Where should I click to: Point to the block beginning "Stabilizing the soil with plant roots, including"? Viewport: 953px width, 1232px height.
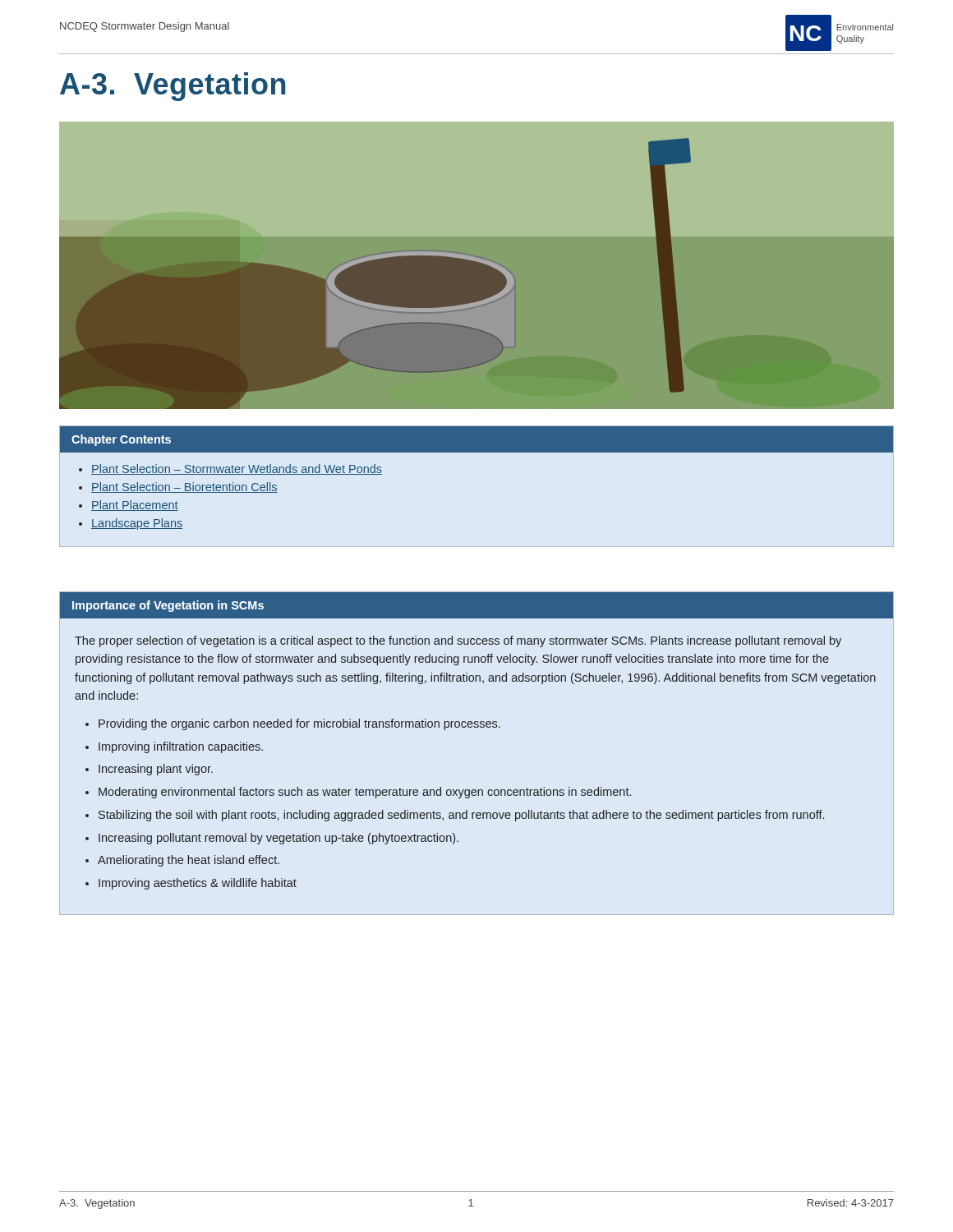[x=462, y=815]
